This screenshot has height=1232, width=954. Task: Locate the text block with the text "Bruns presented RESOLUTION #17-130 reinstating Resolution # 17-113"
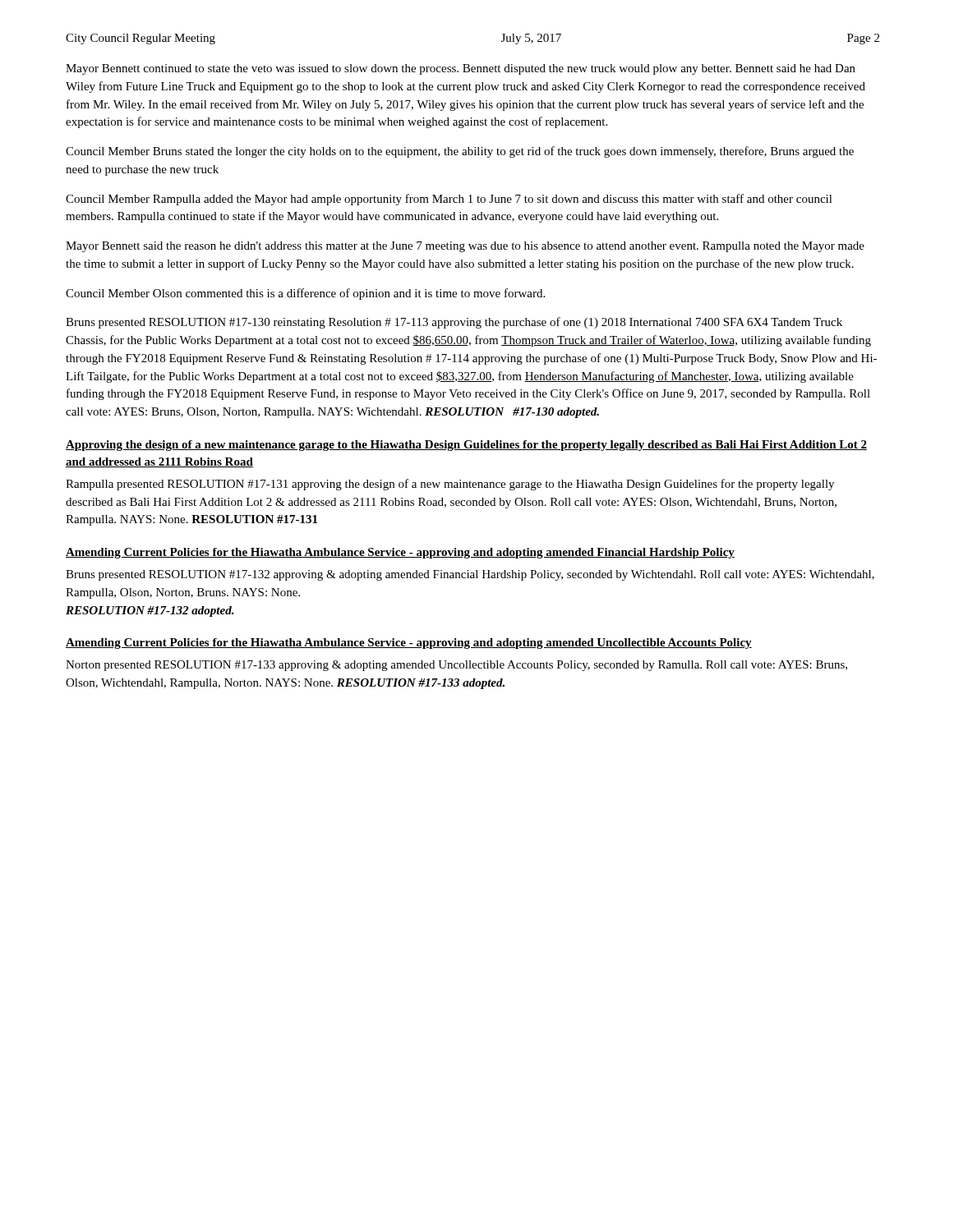pyautogui.click(x=471, y=367)
